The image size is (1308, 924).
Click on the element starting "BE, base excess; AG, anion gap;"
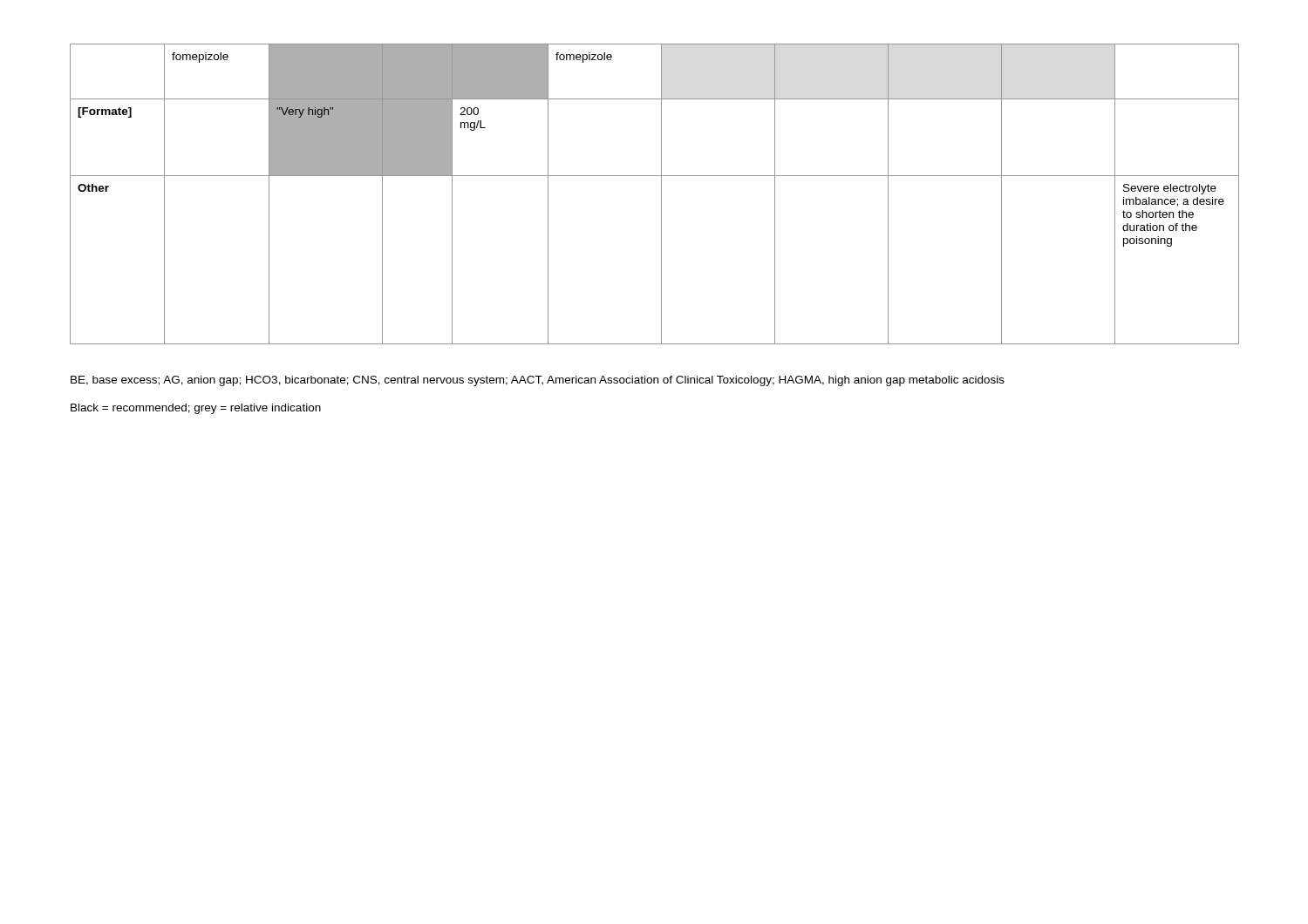click(x=537, y=380)
